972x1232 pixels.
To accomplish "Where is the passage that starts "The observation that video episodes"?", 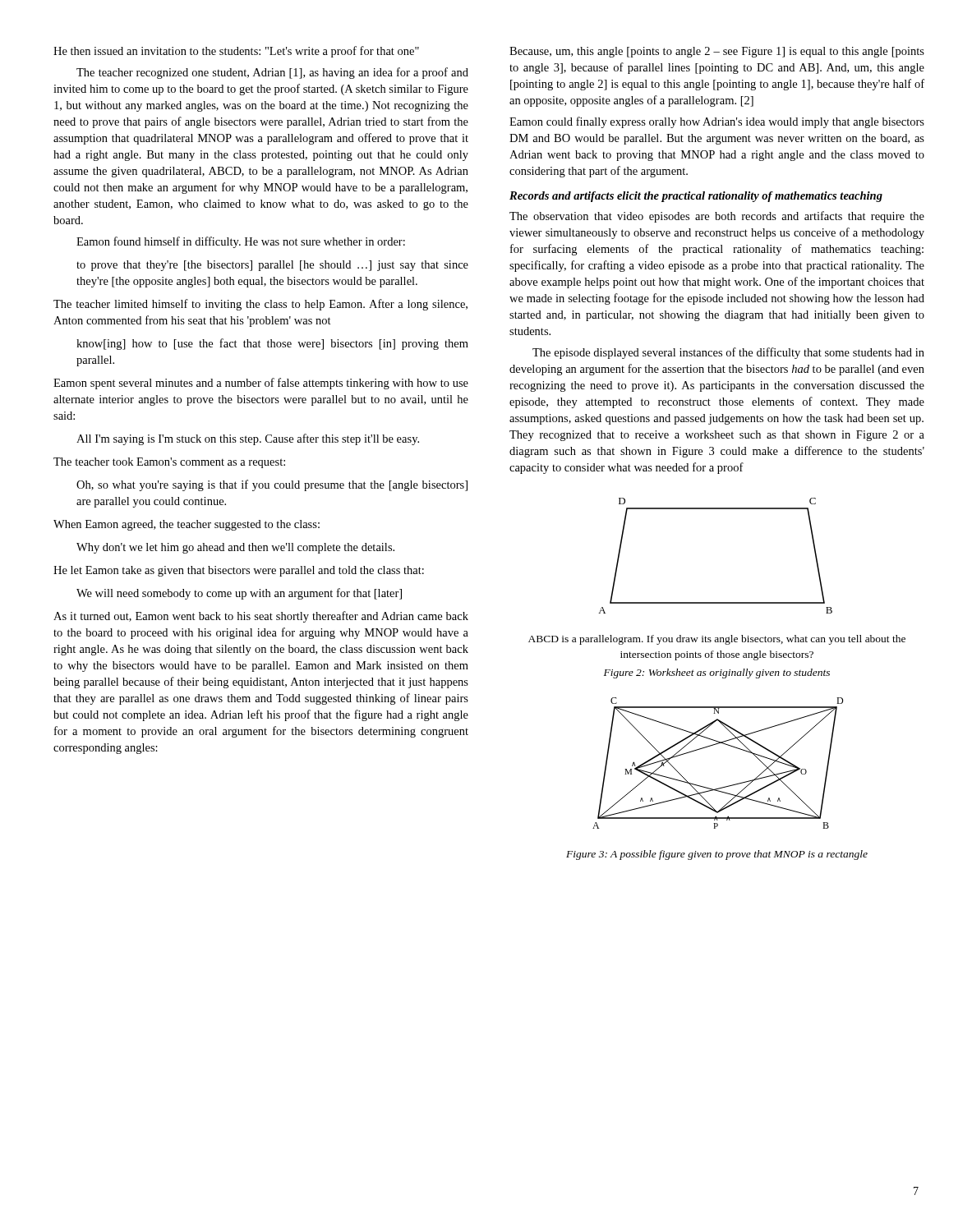I will 717,342.
